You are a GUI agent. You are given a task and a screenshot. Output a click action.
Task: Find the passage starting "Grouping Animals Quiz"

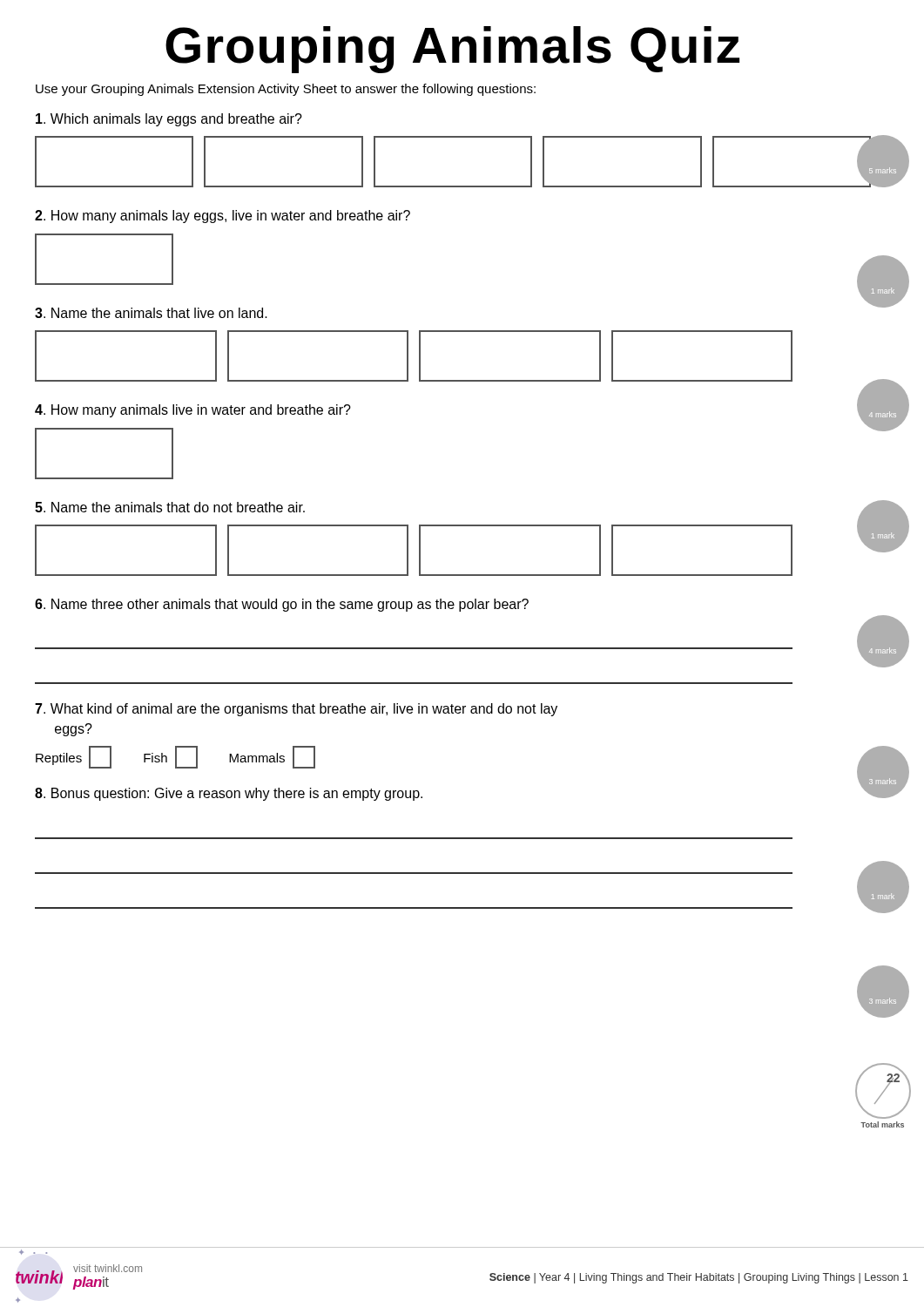pyautogui.click(x=453, y=45)
